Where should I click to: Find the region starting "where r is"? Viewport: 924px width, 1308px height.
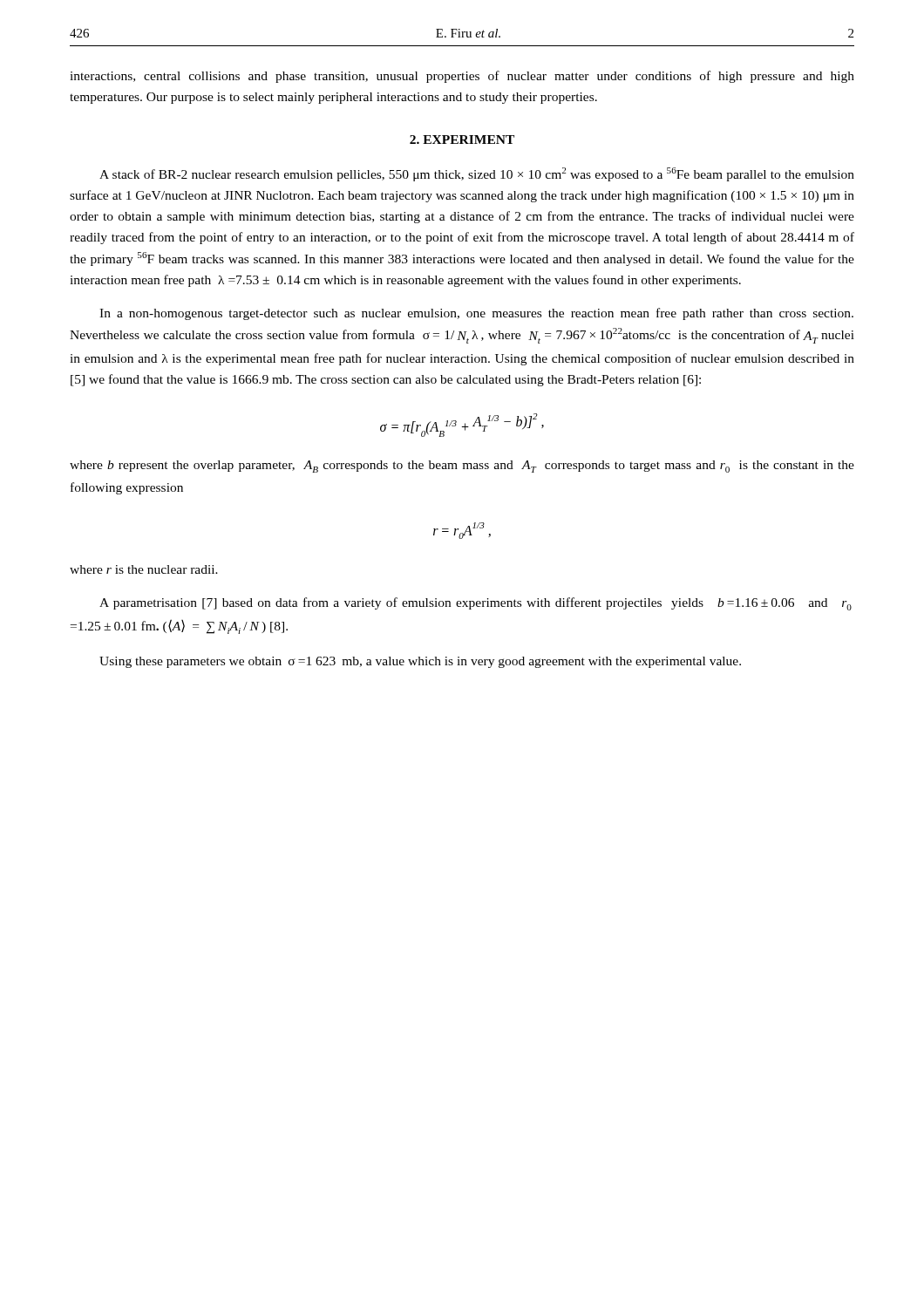[144, 569]
